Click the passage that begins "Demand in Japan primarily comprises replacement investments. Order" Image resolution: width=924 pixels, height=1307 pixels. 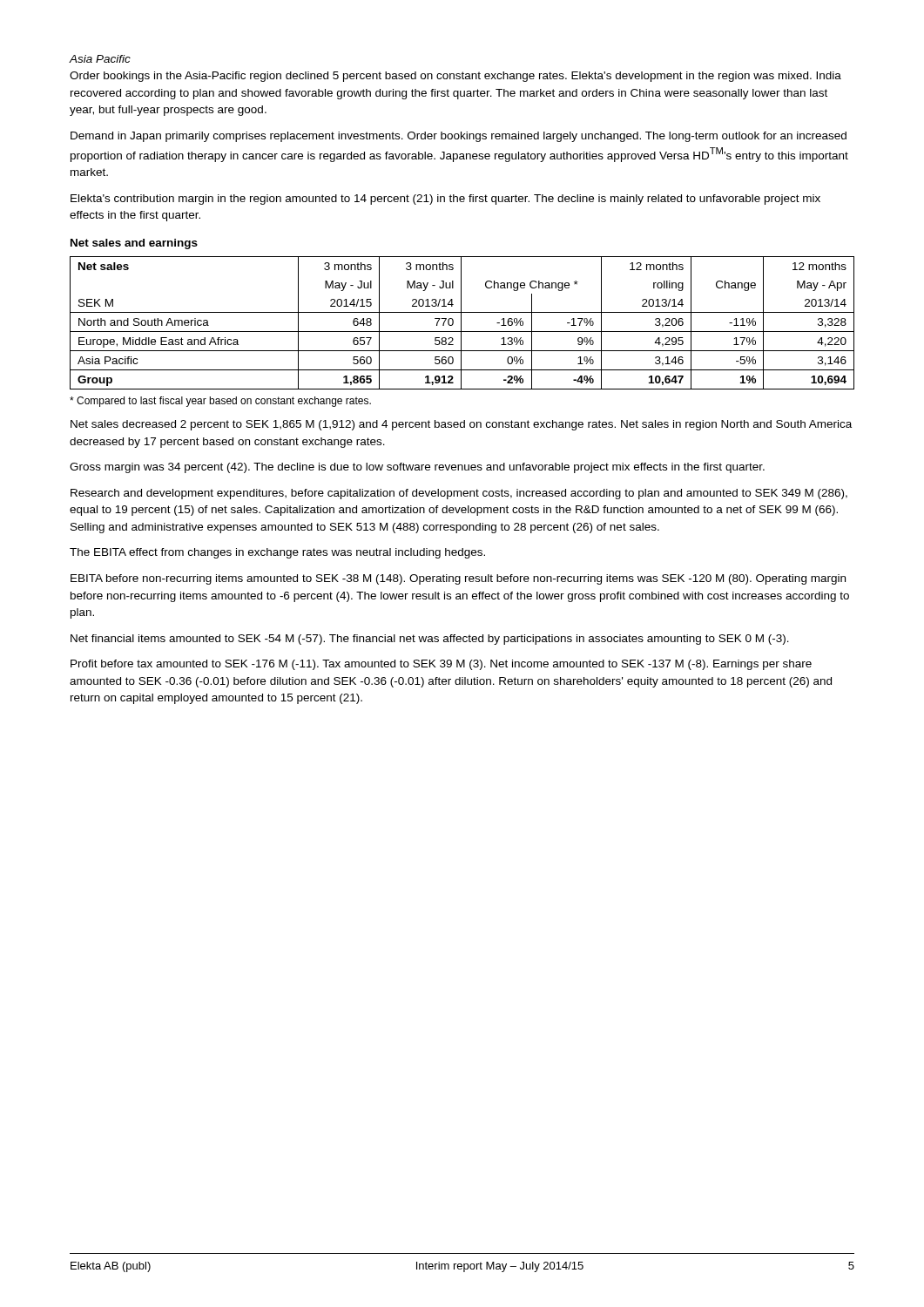point(459,154)
